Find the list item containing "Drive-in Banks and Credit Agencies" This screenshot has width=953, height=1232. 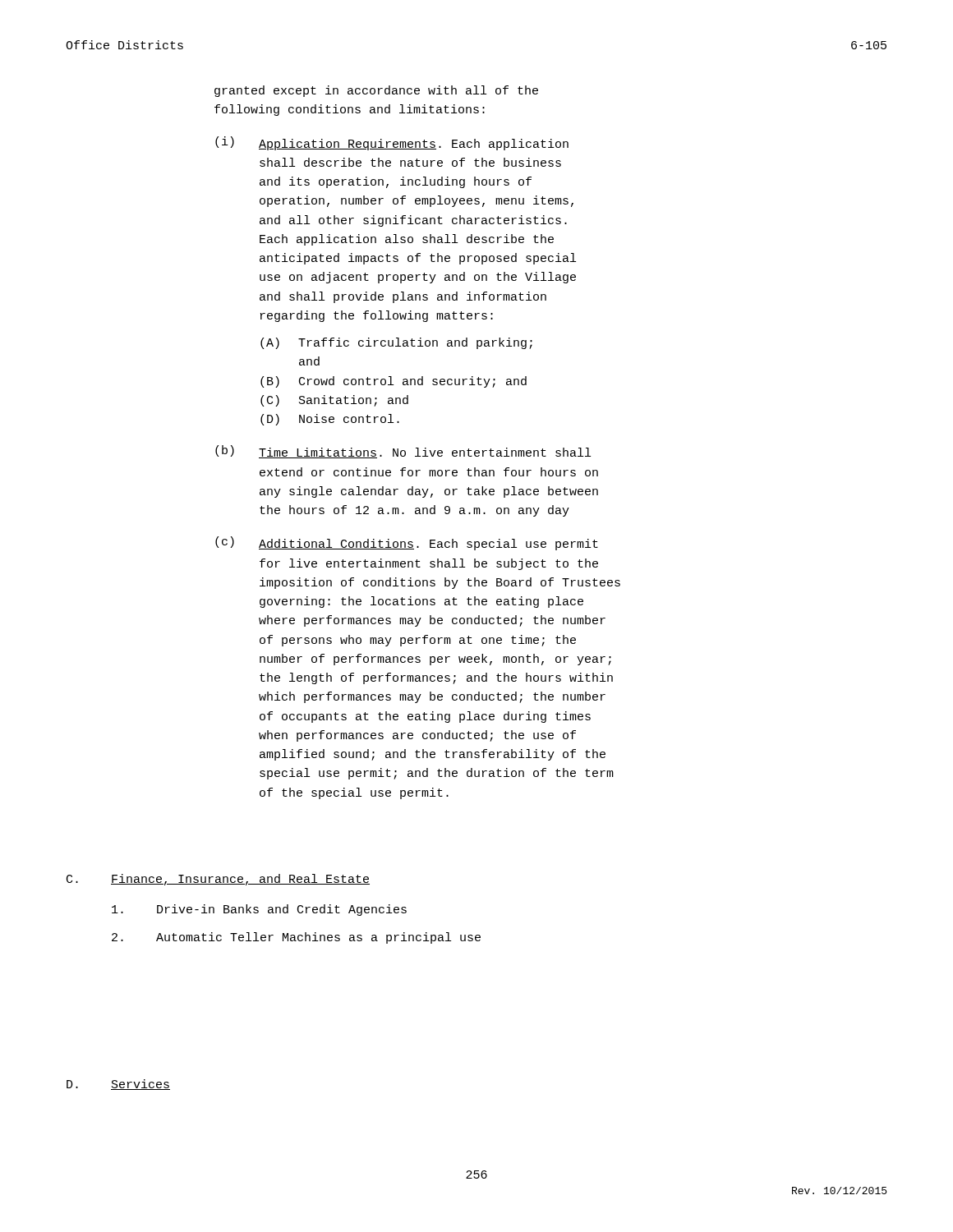pyautogui.click(x=237, y=911)
